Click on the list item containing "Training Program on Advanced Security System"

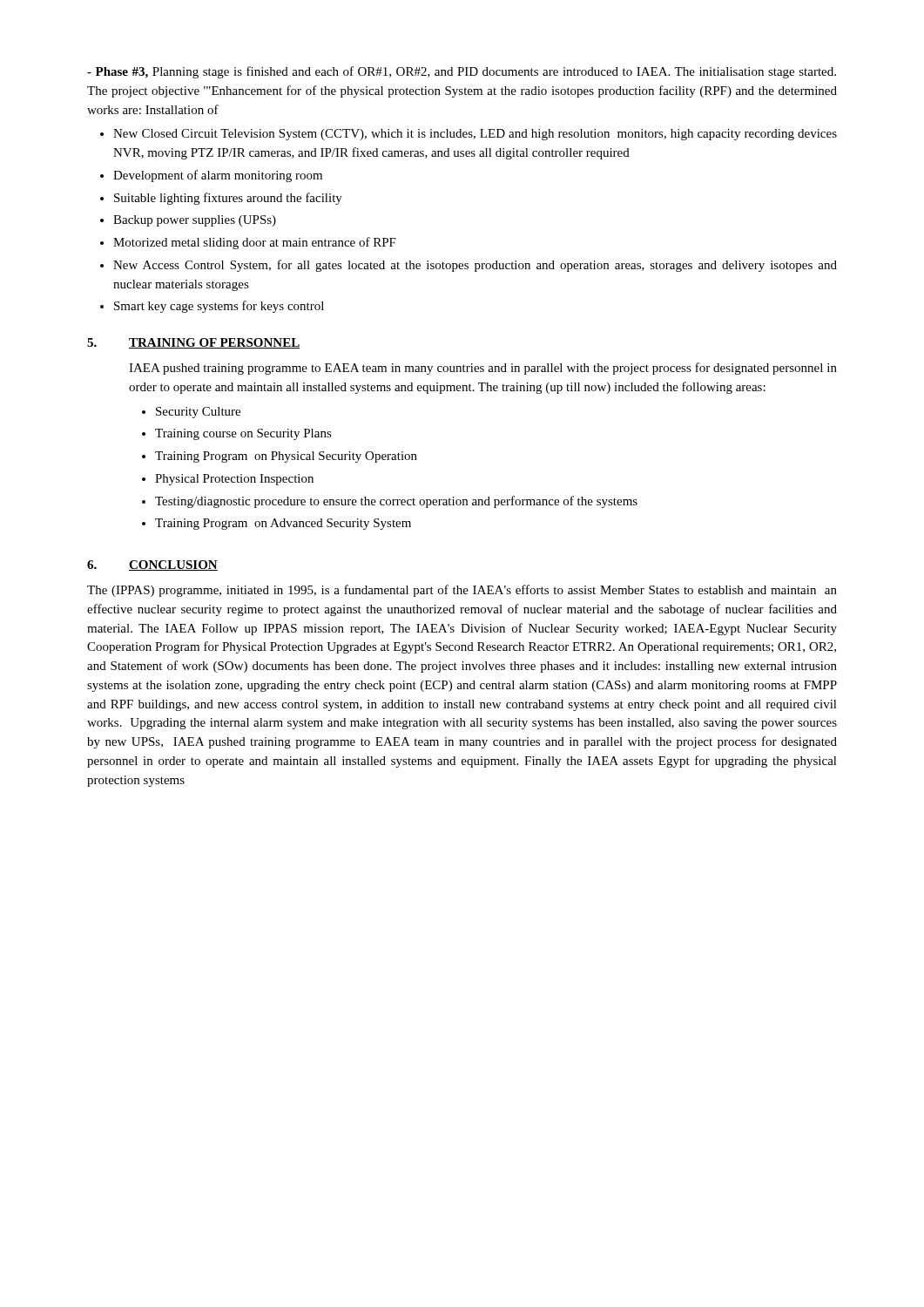click(x=283, y=523)
